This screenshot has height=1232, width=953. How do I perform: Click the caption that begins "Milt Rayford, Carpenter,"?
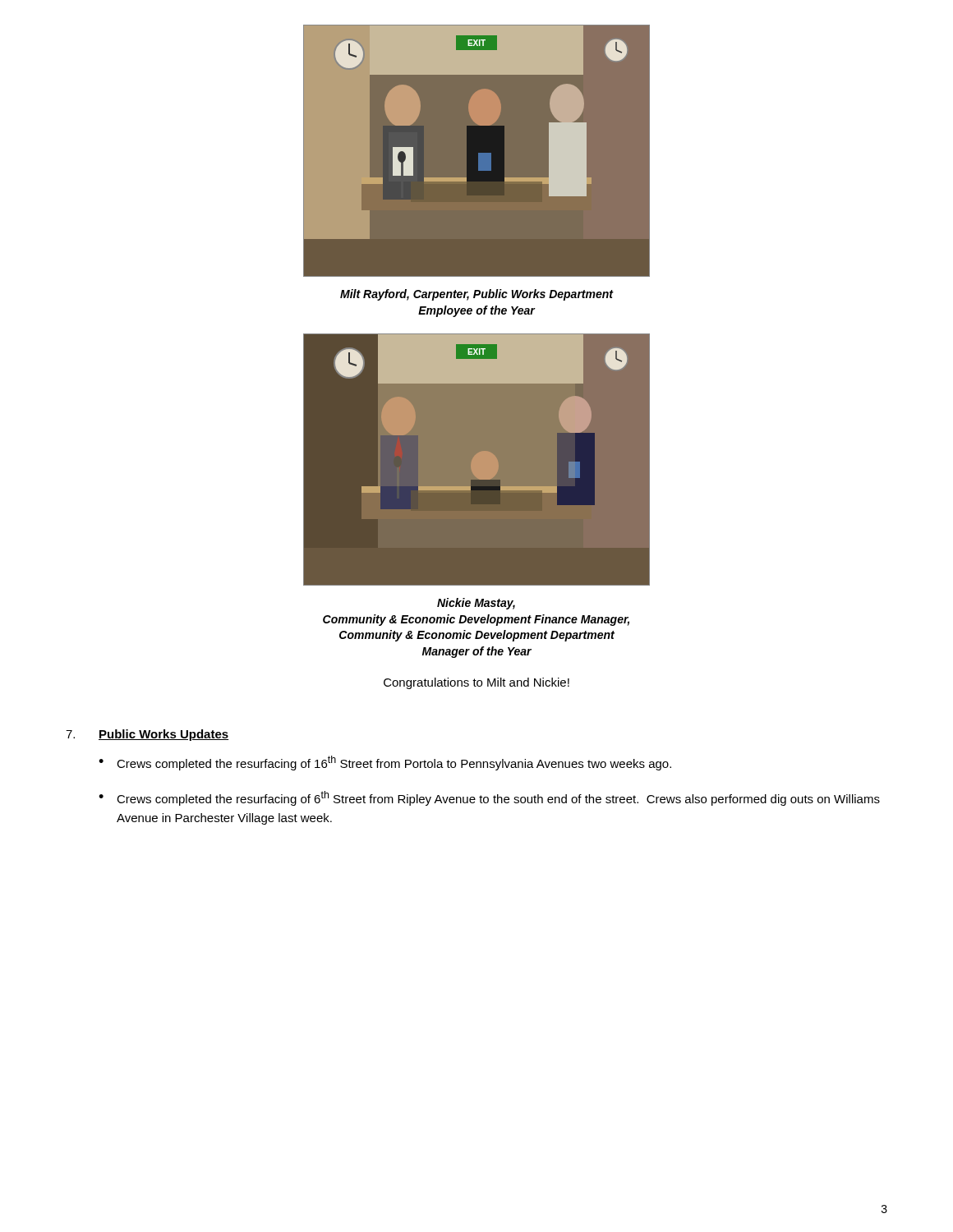click(x=476, y=302)
